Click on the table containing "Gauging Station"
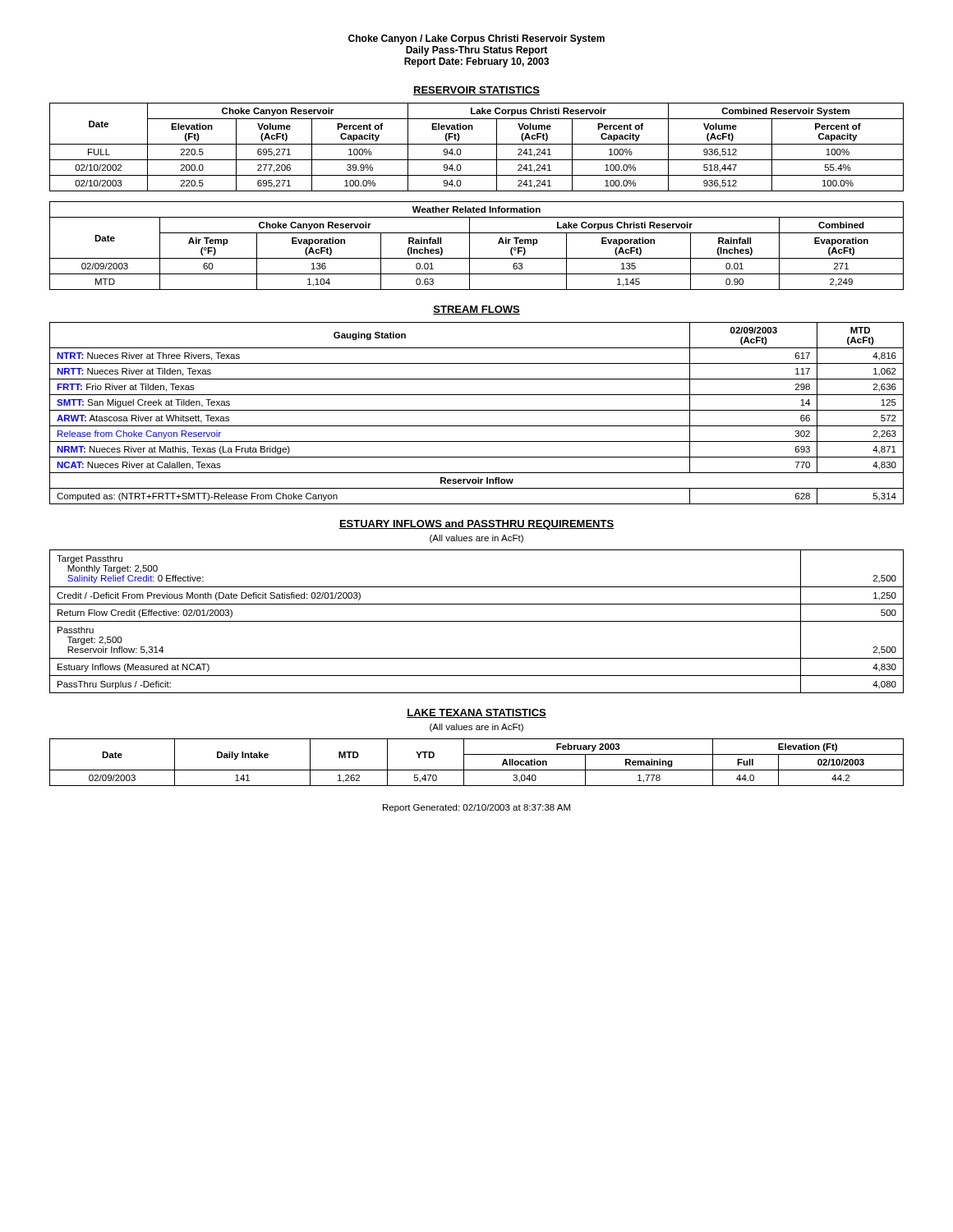 pyautogui.click(x=476, y=413)
